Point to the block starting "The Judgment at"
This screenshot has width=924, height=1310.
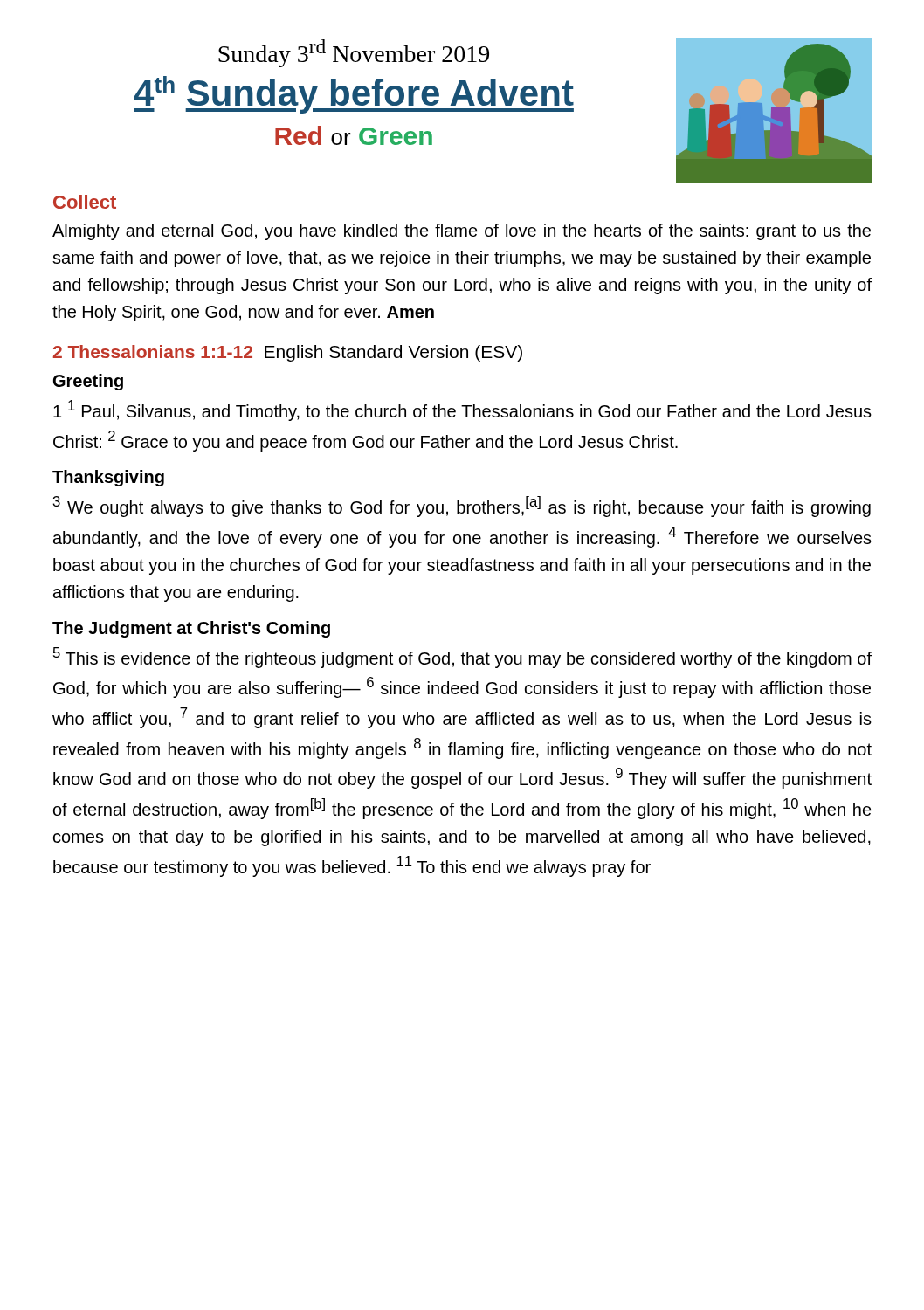coord(192,628)
